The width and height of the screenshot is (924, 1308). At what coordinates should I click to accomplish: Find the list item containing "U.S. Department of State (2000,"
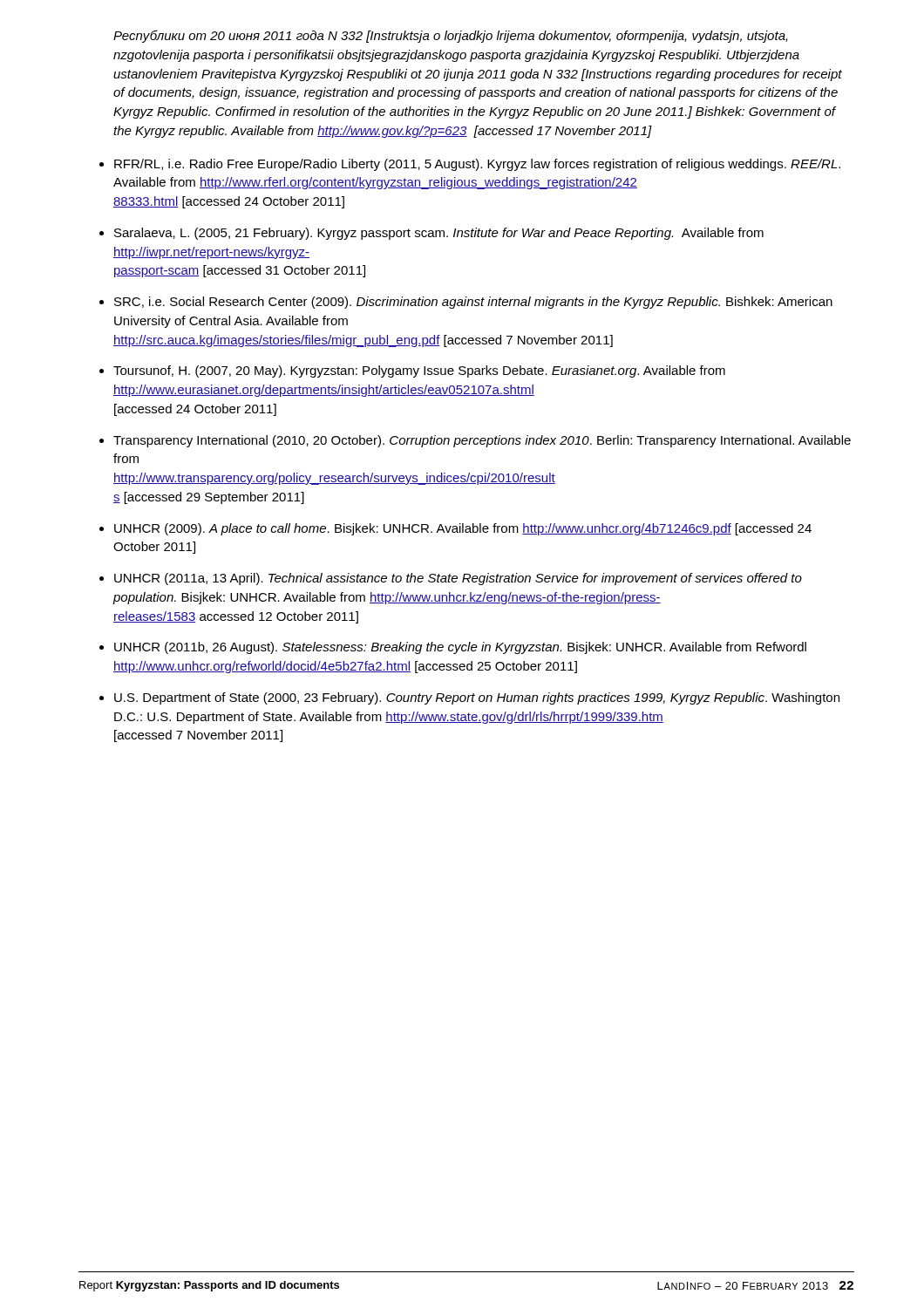tap(484, 716)
